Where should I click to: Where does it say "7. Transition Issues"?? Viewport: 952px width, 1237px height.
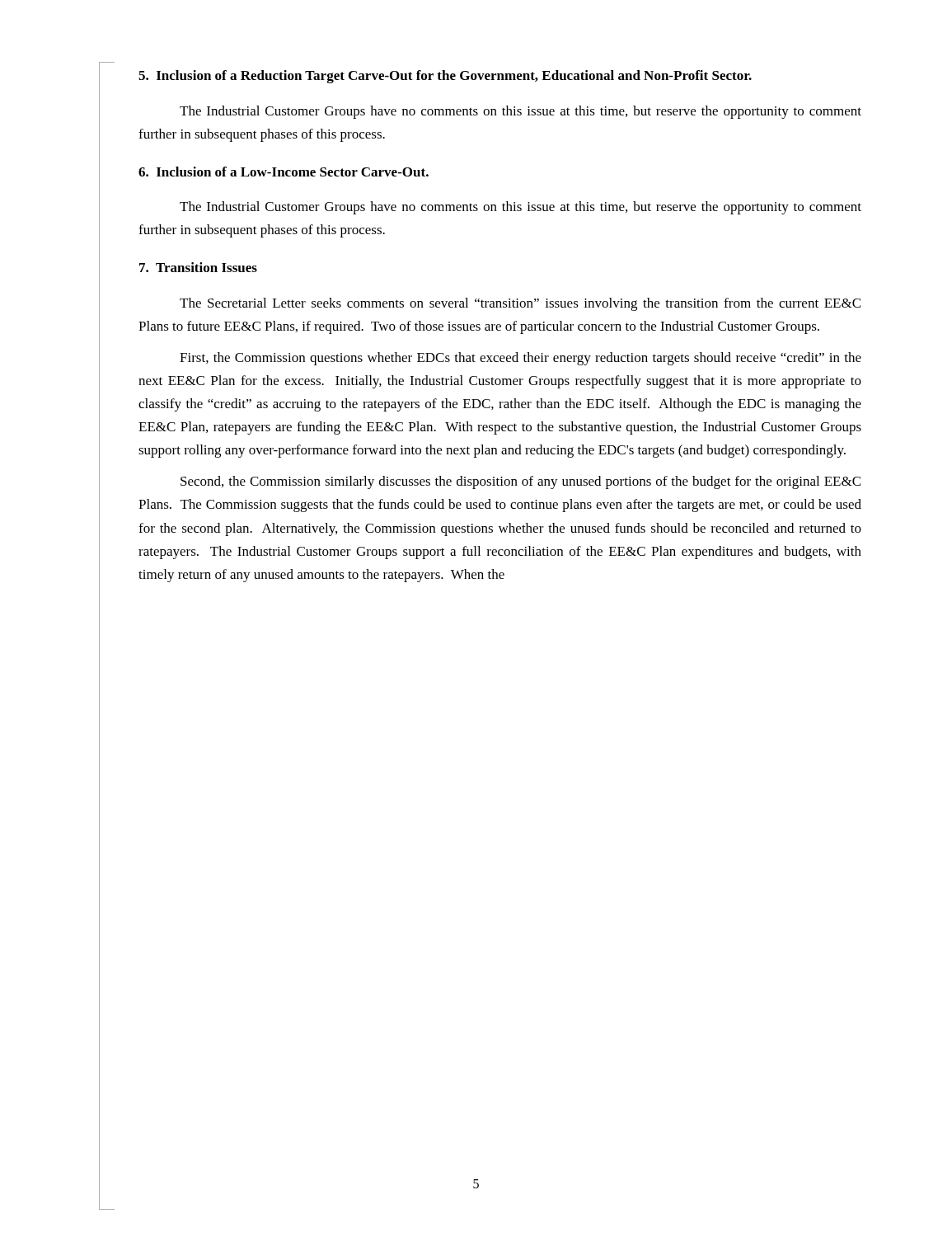coord(198,268)
